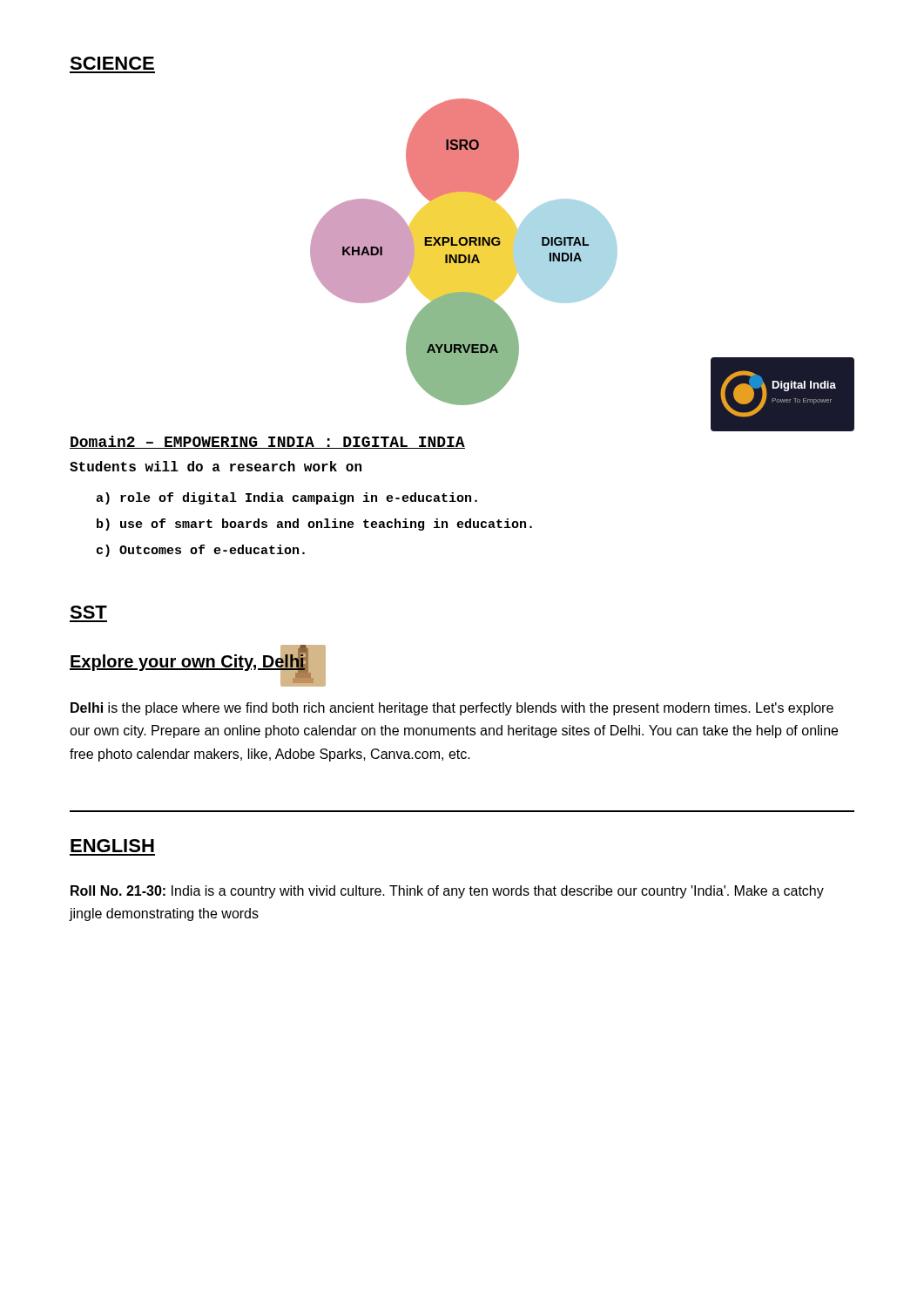The height and width of the screenshot is (1307, 924).
Task: Locate the block starting "Domain2 – EMPOWERING INDIA : DIGITAL"
Action: pyautogui.click(x=267, y=443)
